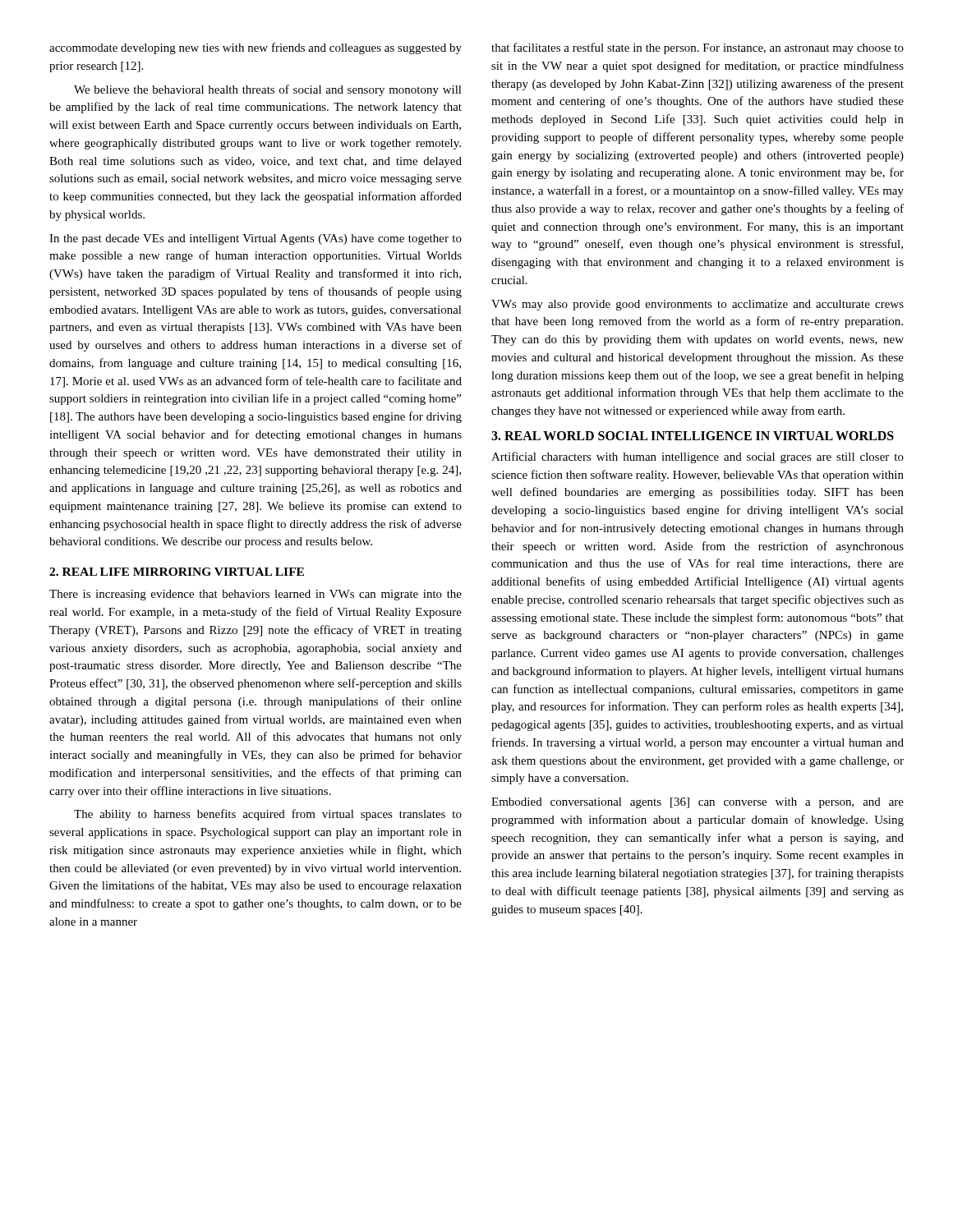Viewport: 953px width, 1232px height.
Task: Click the section header that begins "3. REAL WORLD SOCIAL INTELLIGENCE IN VIRTUAL"
Action: coord(698,436)
